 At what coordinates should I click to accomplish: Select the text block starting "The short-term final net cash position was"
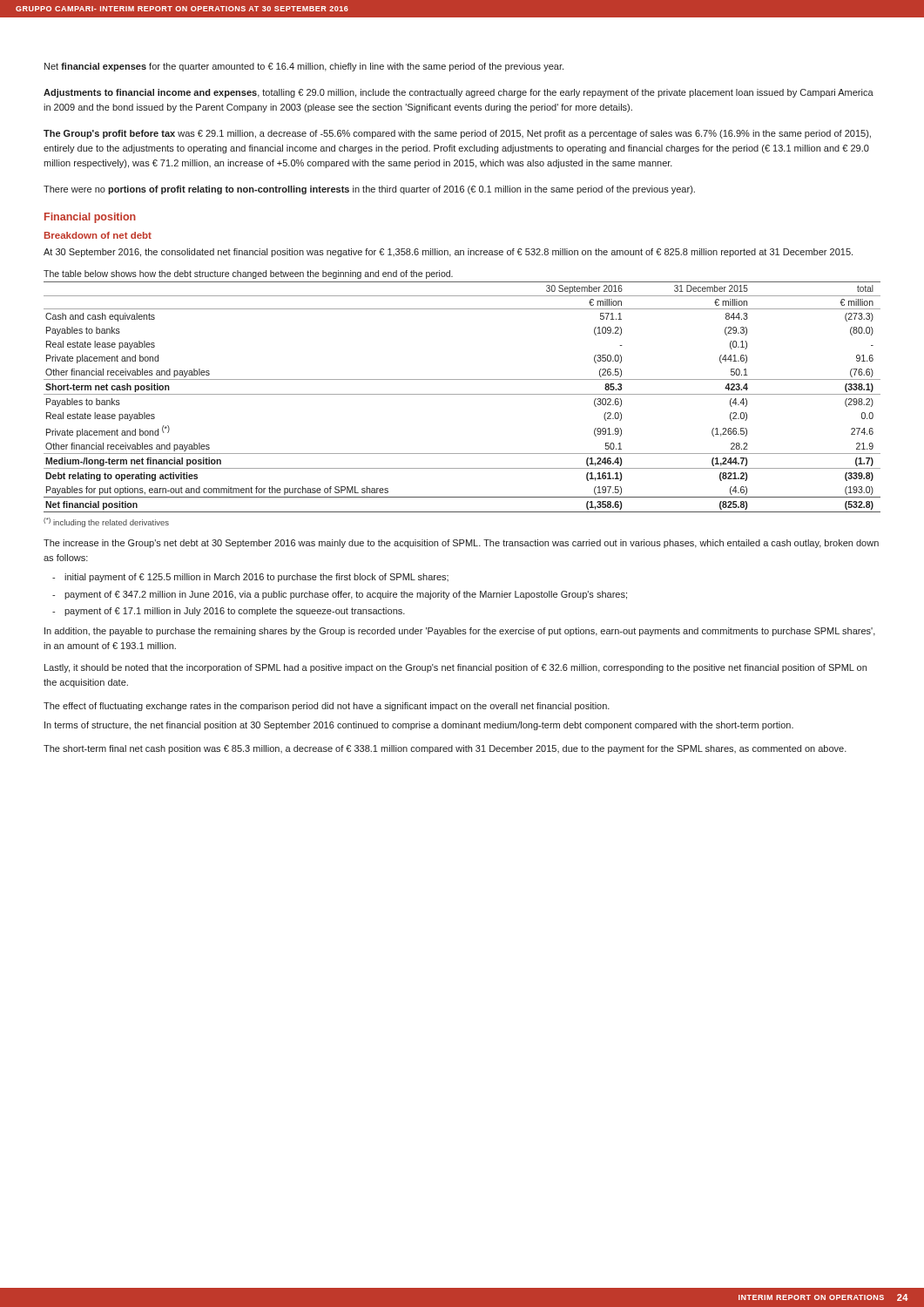click(x=462, y=749)
